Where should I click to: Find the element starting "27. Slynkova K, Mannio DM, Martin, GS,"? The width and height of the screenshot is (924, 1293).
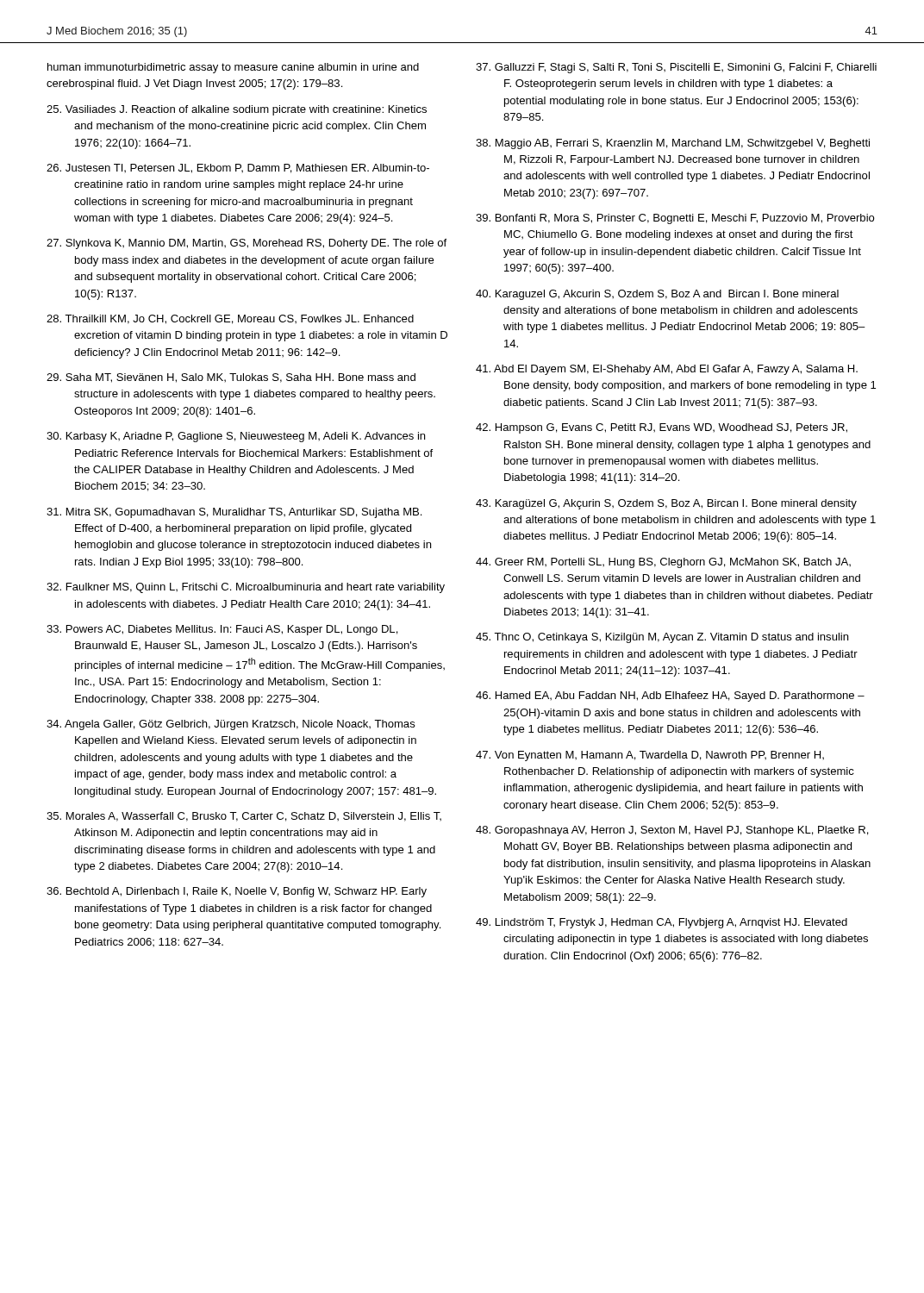(x=247, y=268)
